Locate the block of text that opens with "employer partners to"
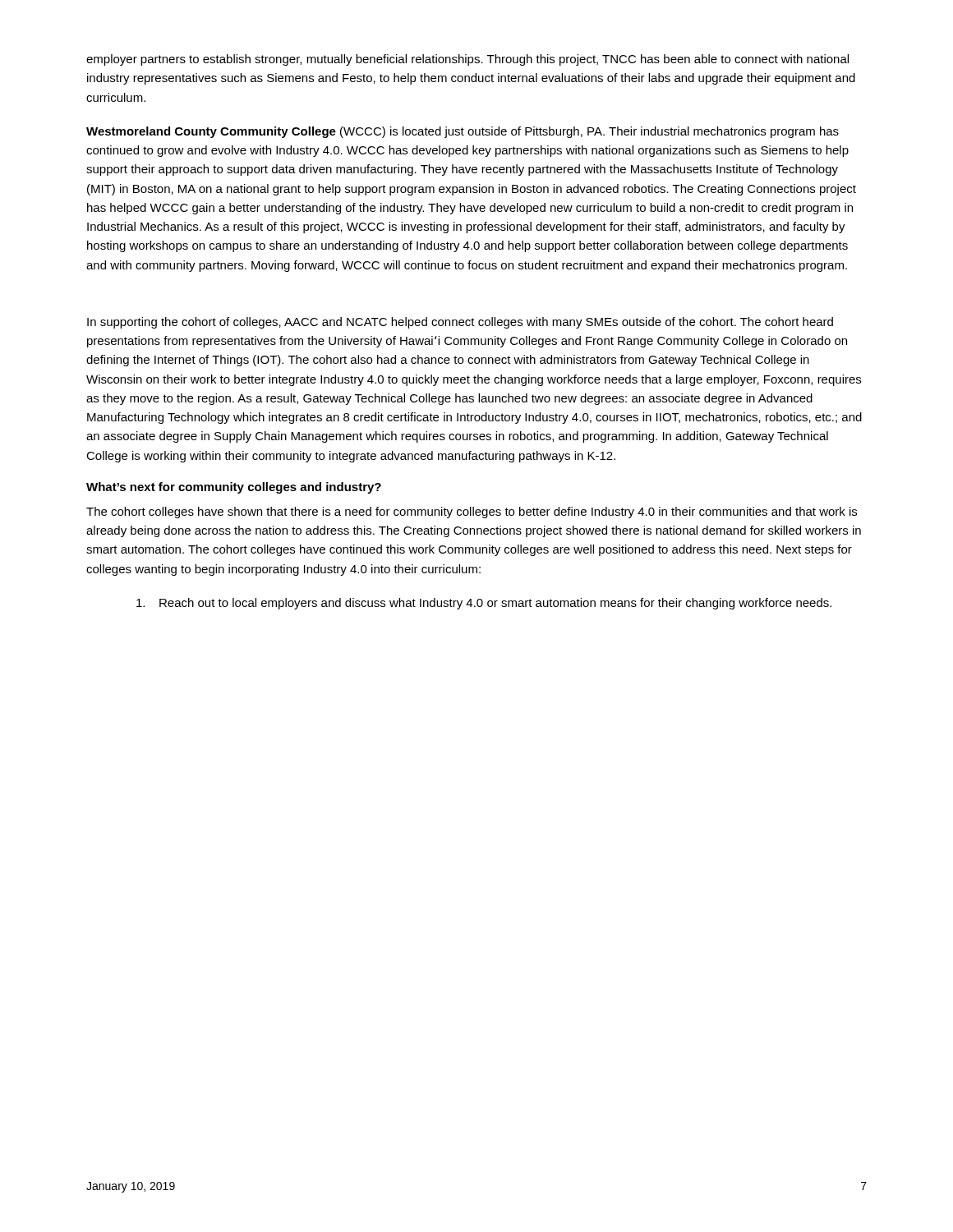This screenshot has height=1232, width=953. point(471,78)
